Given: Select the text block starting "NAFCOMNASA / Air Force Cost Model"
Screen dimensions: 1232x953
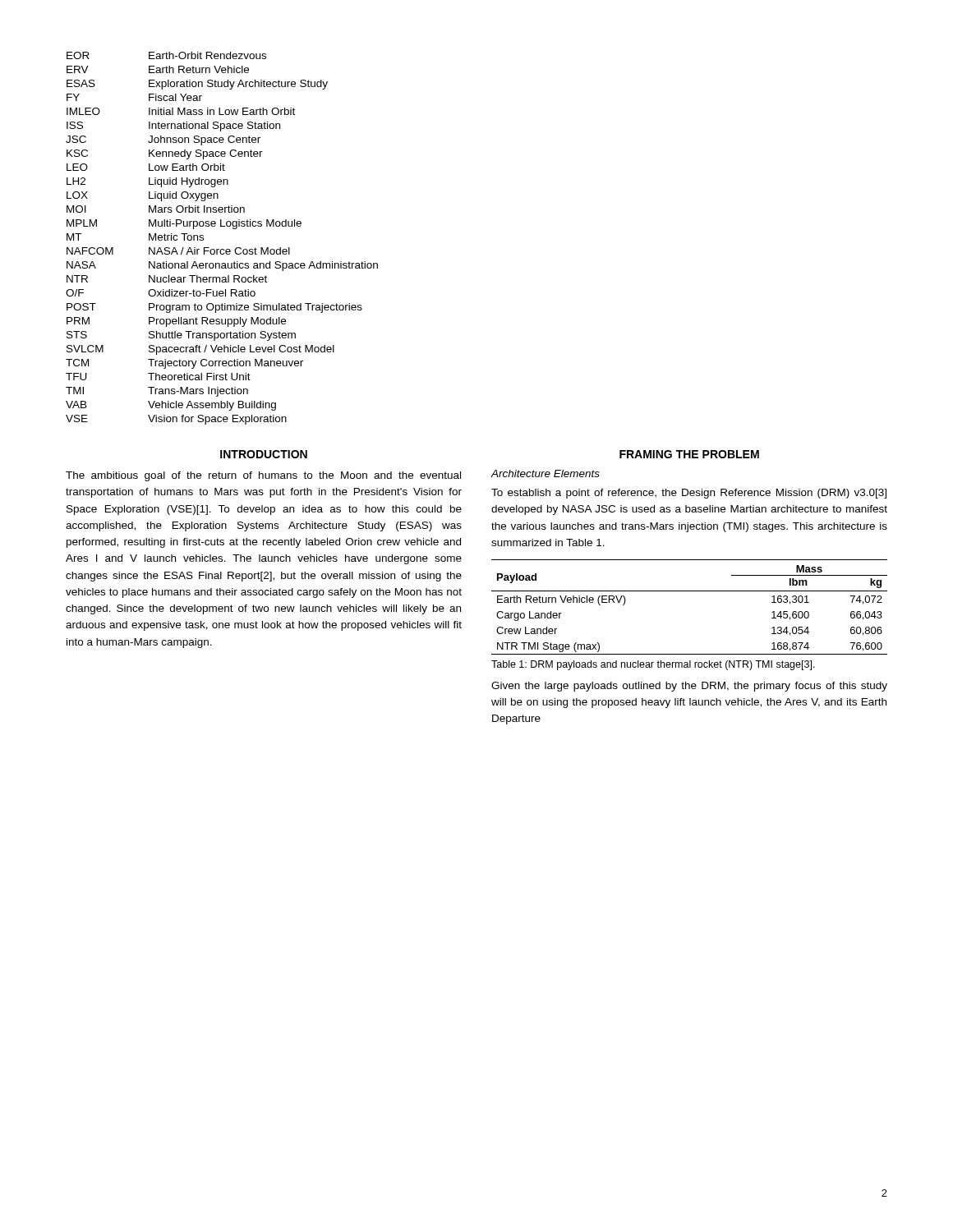Looking at the screenshot, I should click(x=178, y=251).
